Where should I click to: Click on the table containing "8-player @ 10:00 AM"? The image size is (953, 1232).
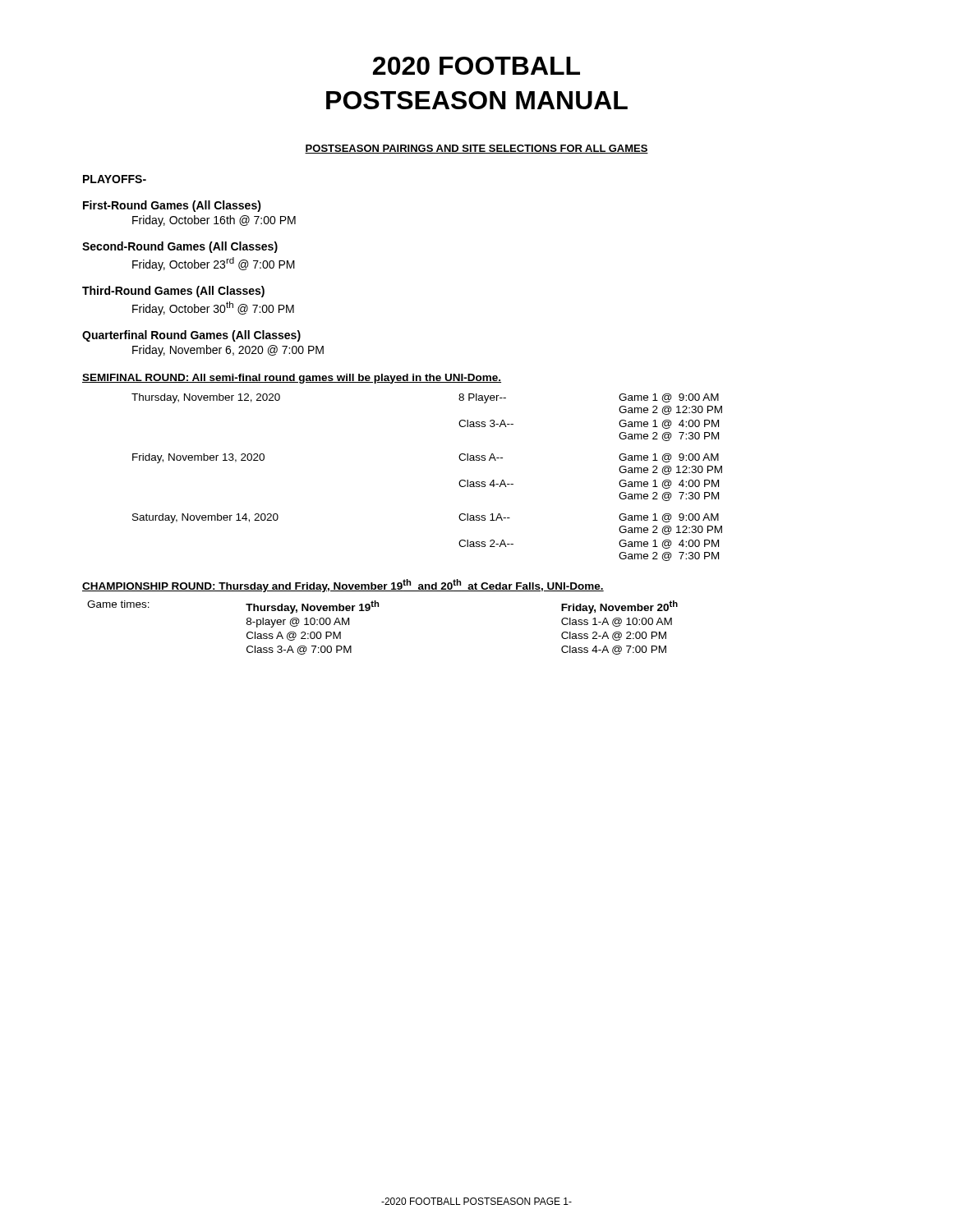[x=476, y=626]
